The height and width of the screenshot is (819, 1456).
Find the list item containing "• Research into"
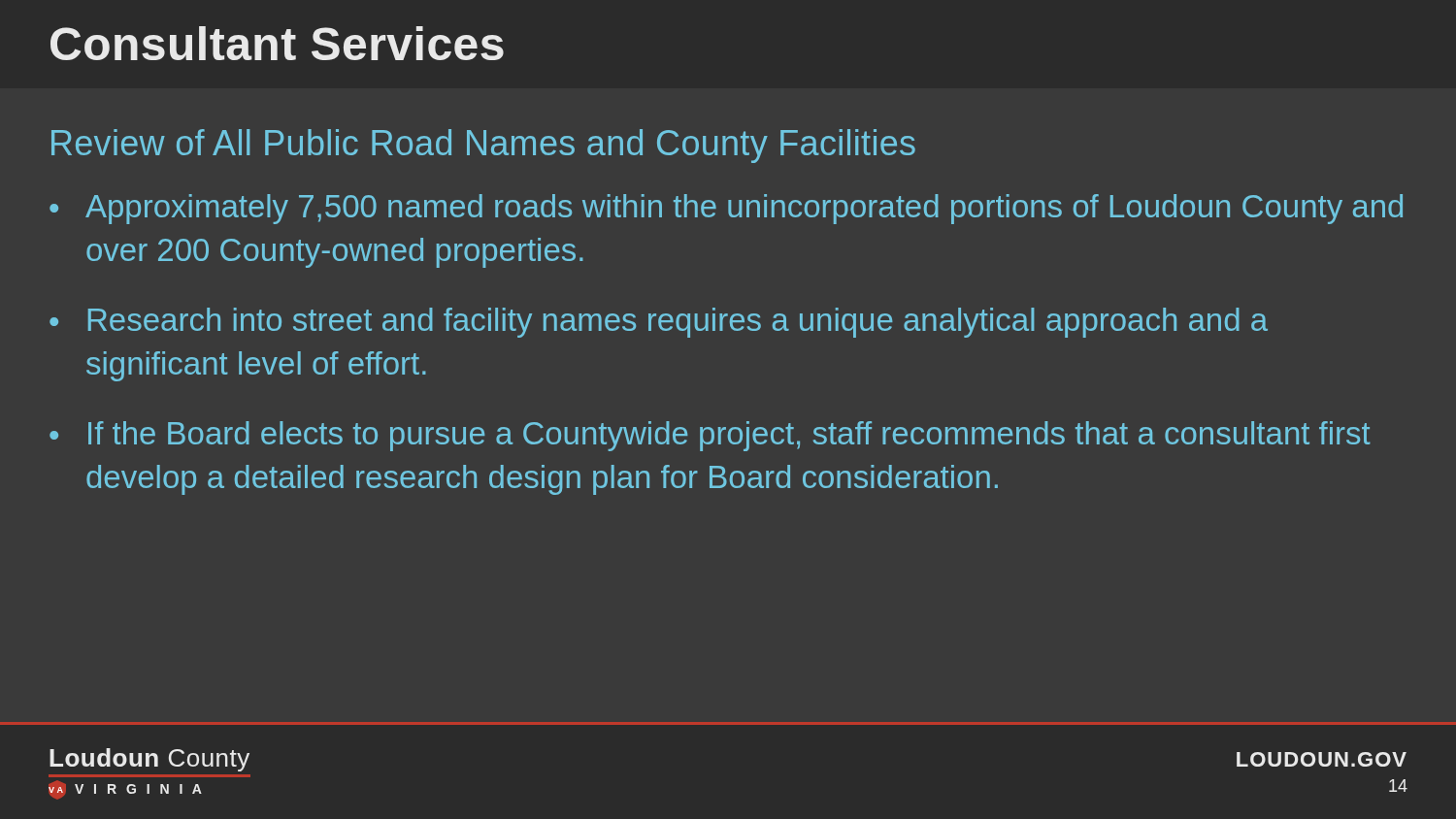click(728, 342)
